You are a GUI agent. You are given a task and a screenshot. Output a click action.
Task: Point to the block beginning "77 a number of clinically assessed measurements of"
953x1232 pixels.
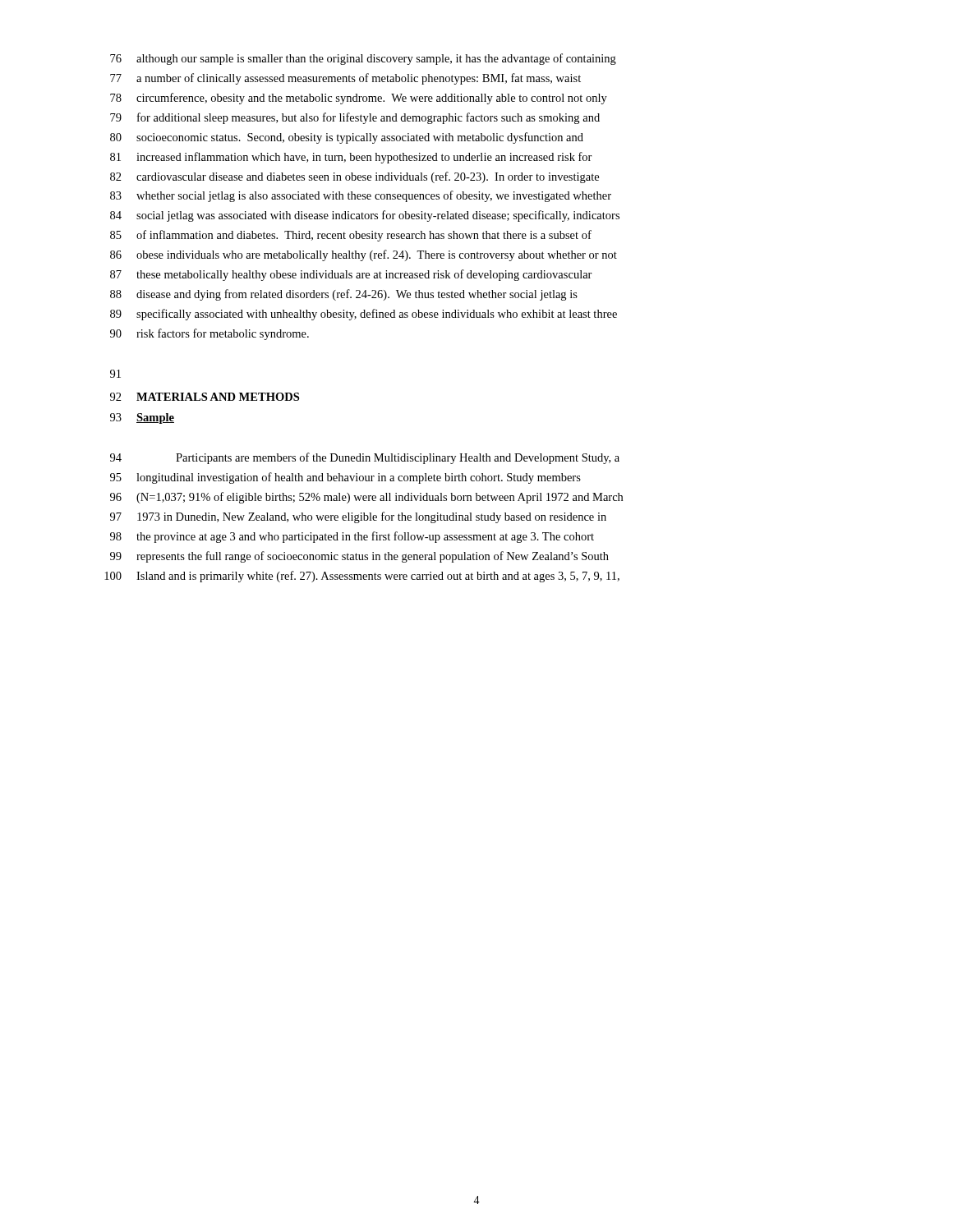476,79
